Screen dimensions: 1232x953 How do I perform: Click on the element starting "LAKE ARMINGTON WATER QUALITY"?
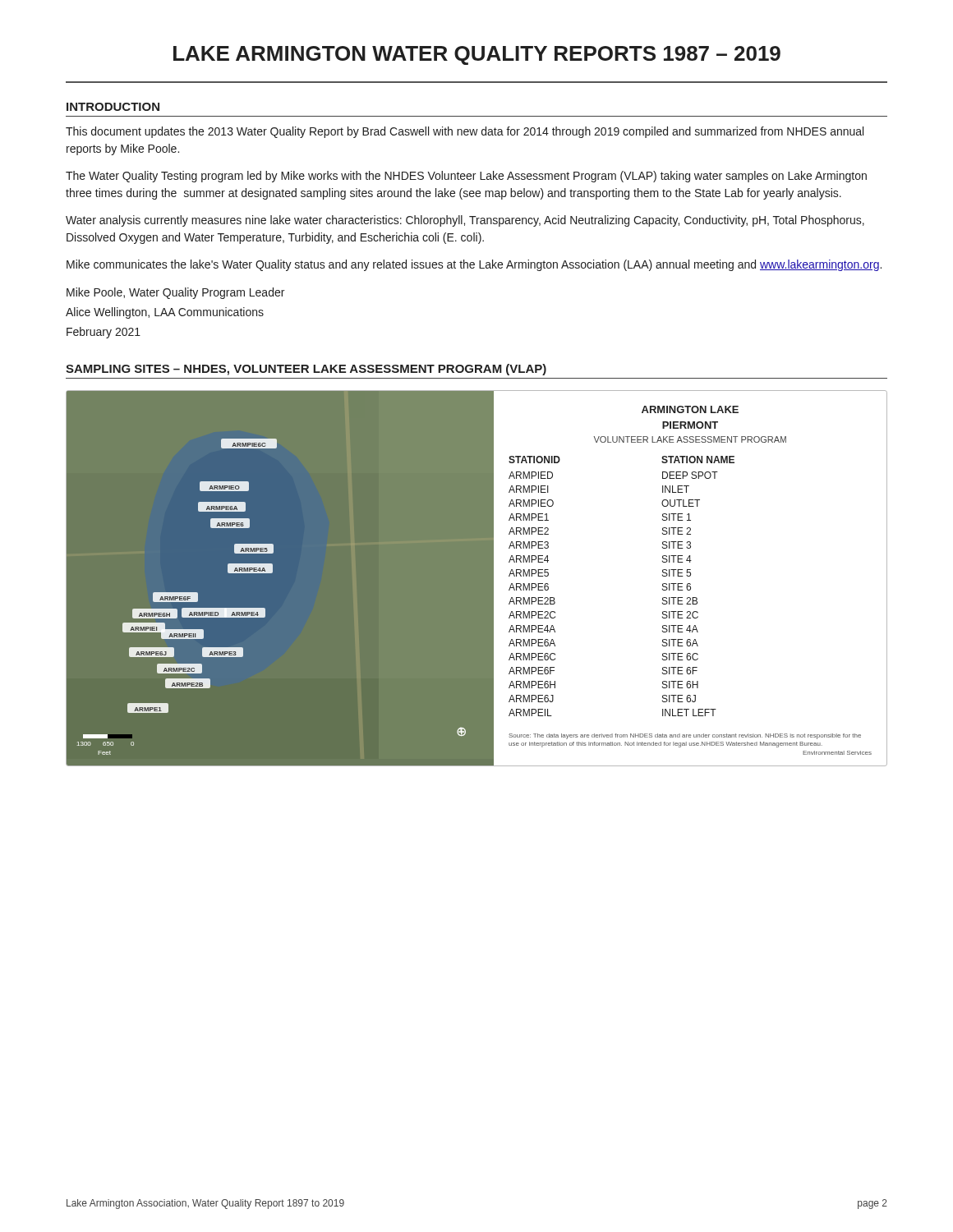[x=476, y=53]
